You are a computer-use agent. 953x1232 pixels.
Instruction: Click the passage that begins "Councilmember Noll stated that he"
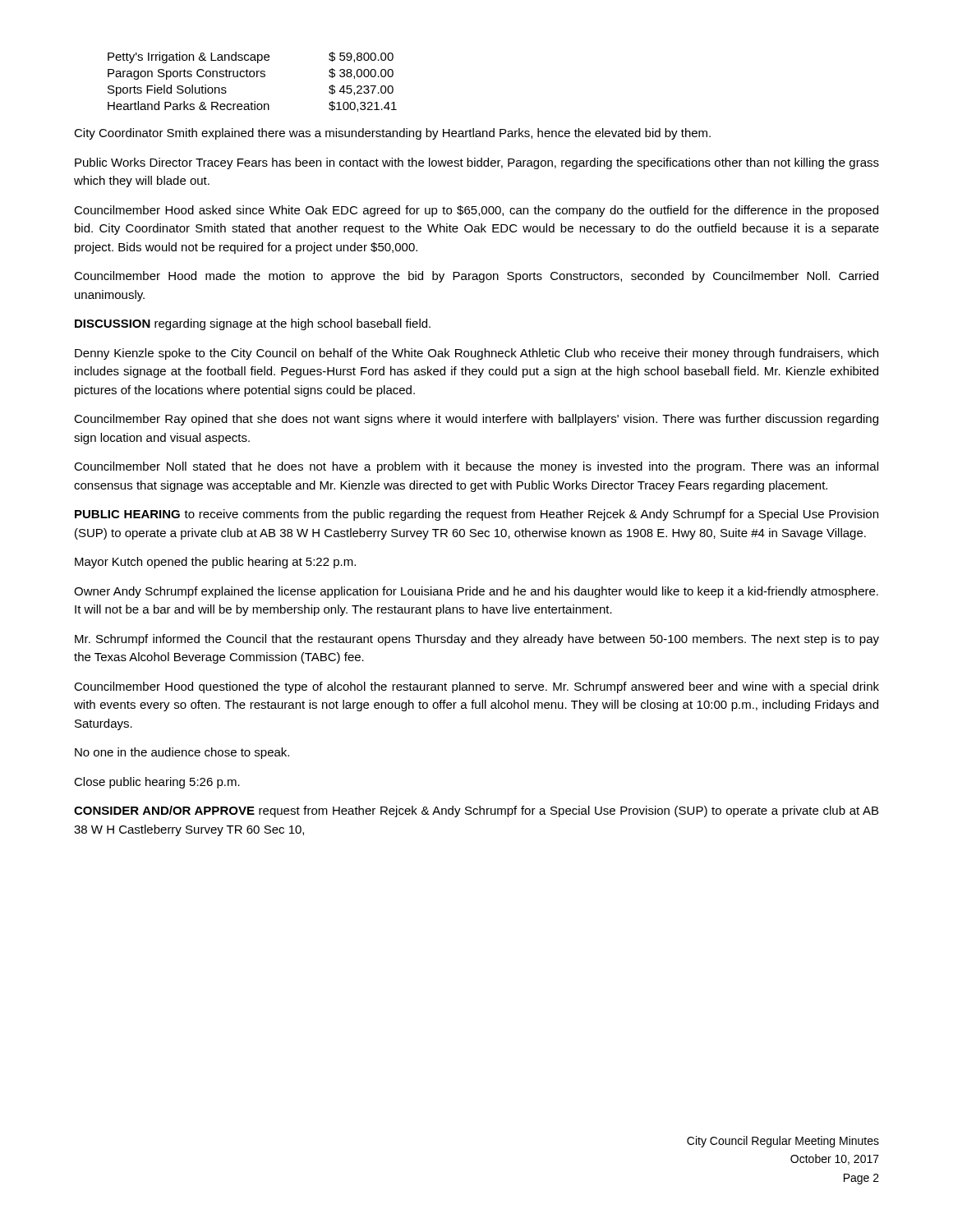pyautogui.click(x=476, y=475)
